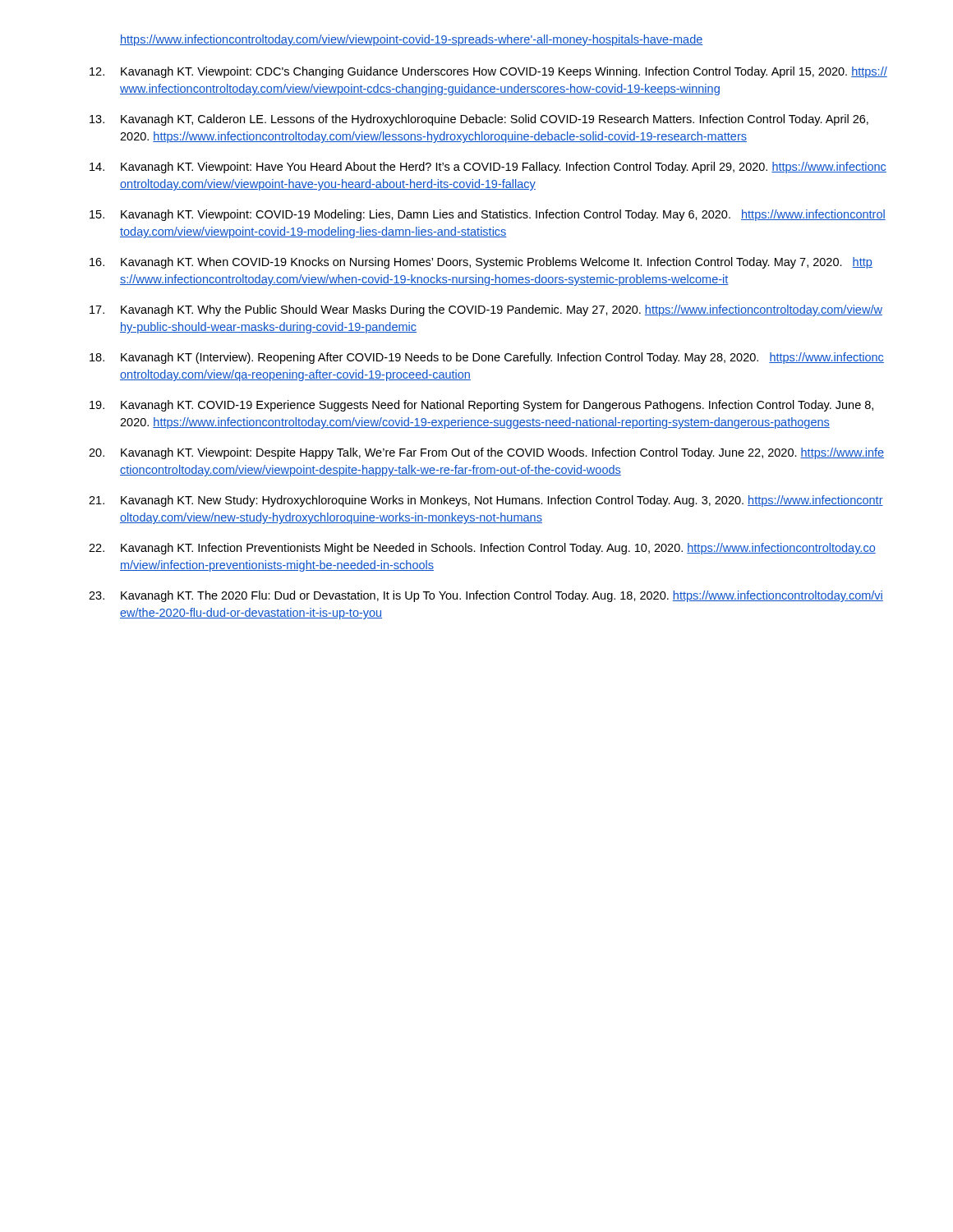Image resolution: width=953 pixels, height=1232 pixels.
Task: Locate the list item that reads "16. Kavanagh KT. When COVID-19 Knocks on Nursing"
Action: [x=488, y=271]
